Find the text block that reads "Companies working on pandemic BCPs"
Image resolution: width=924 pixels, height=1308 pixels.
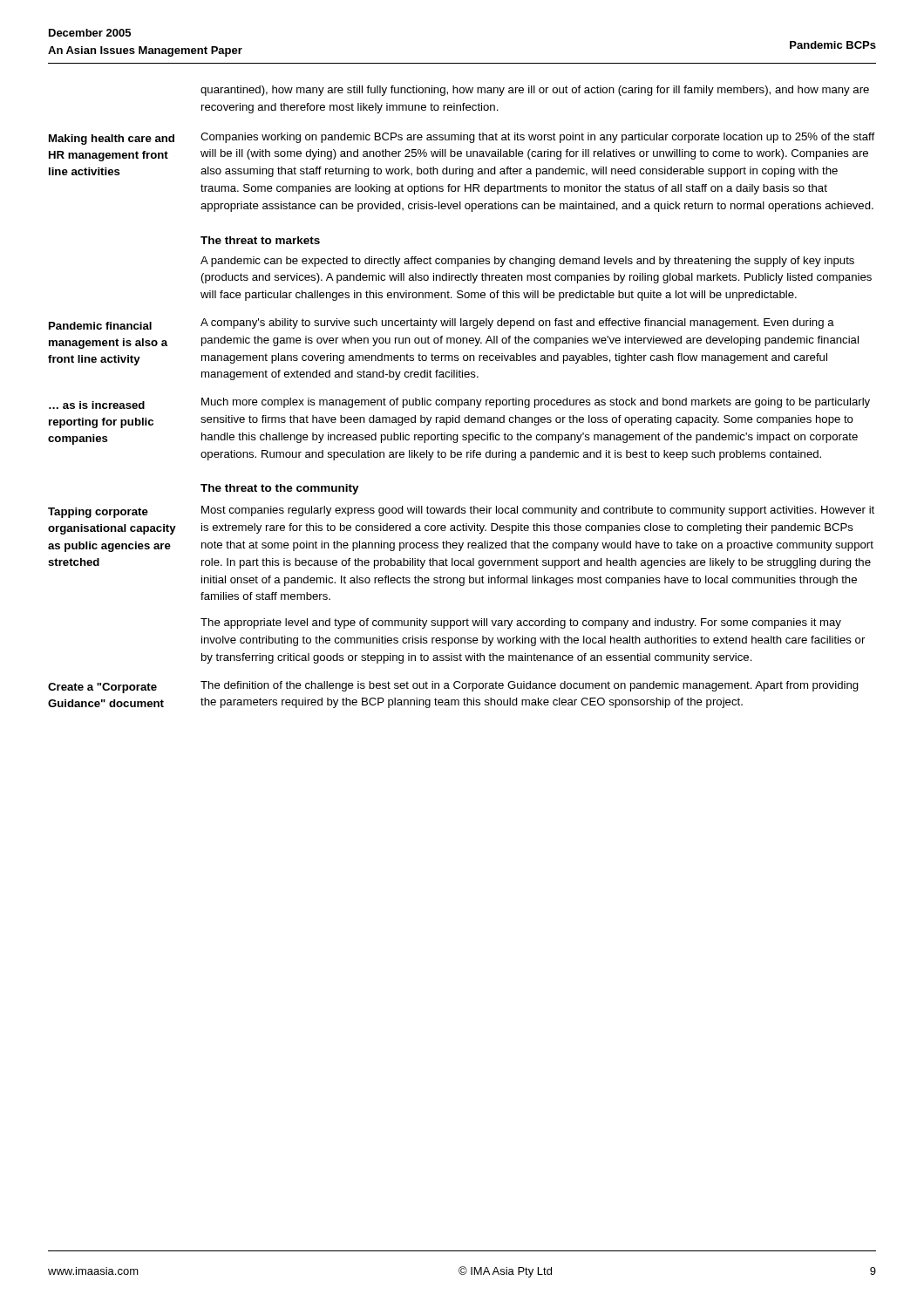coord(537,171)
